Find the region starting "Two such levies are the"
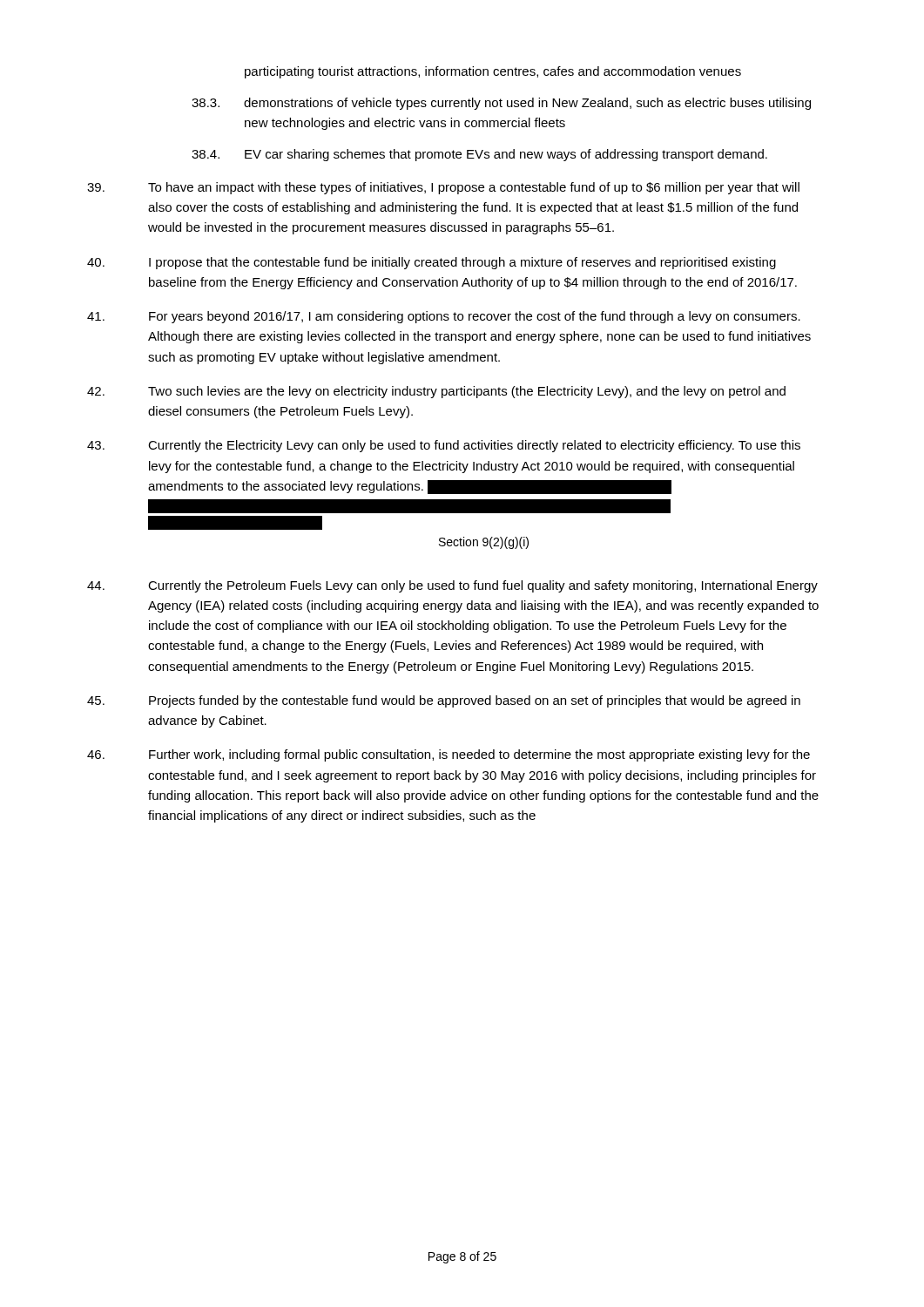 pos(453,401)
